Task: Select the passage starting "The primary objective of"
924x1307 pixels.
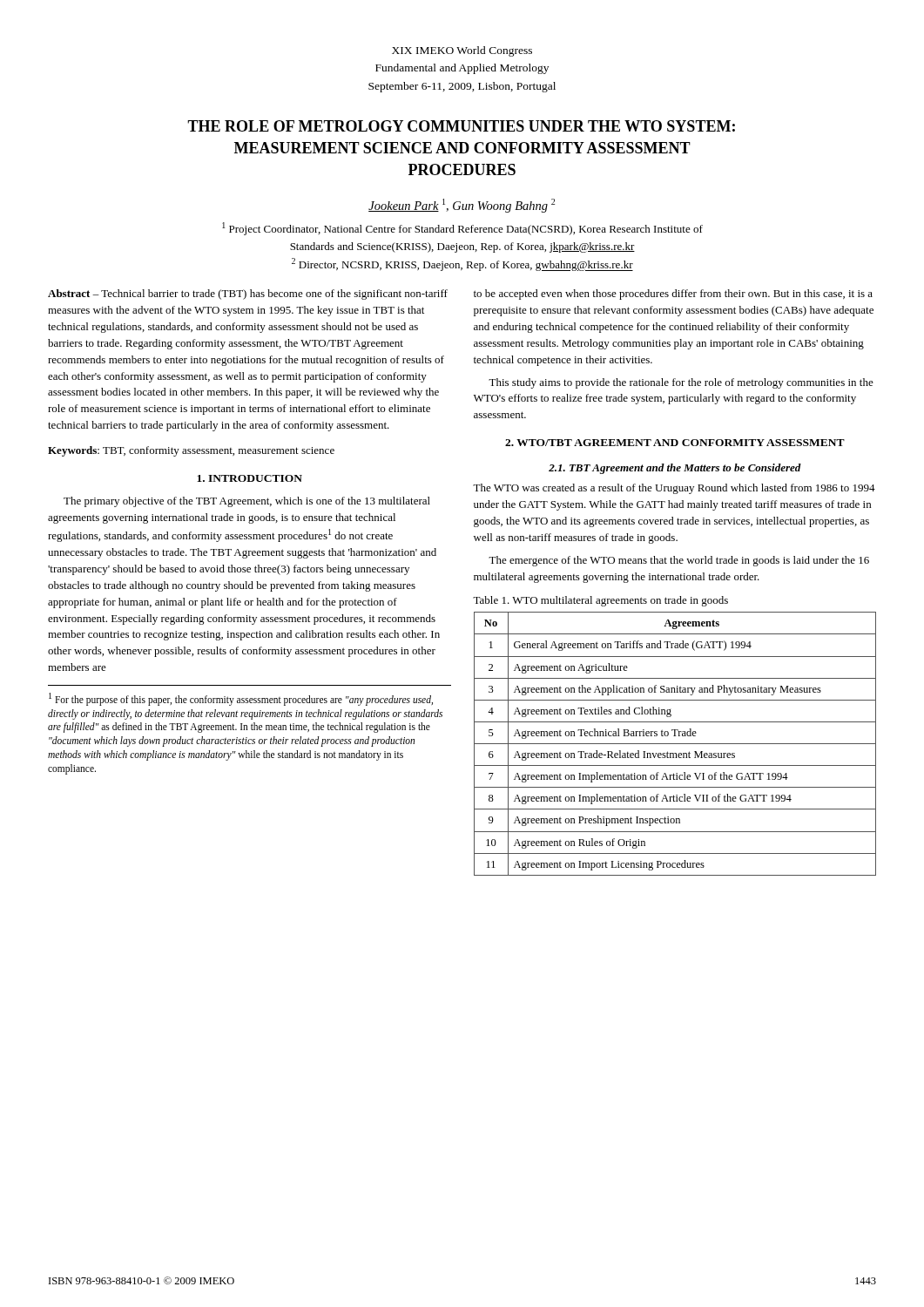Action: click(x=249, y=585)
